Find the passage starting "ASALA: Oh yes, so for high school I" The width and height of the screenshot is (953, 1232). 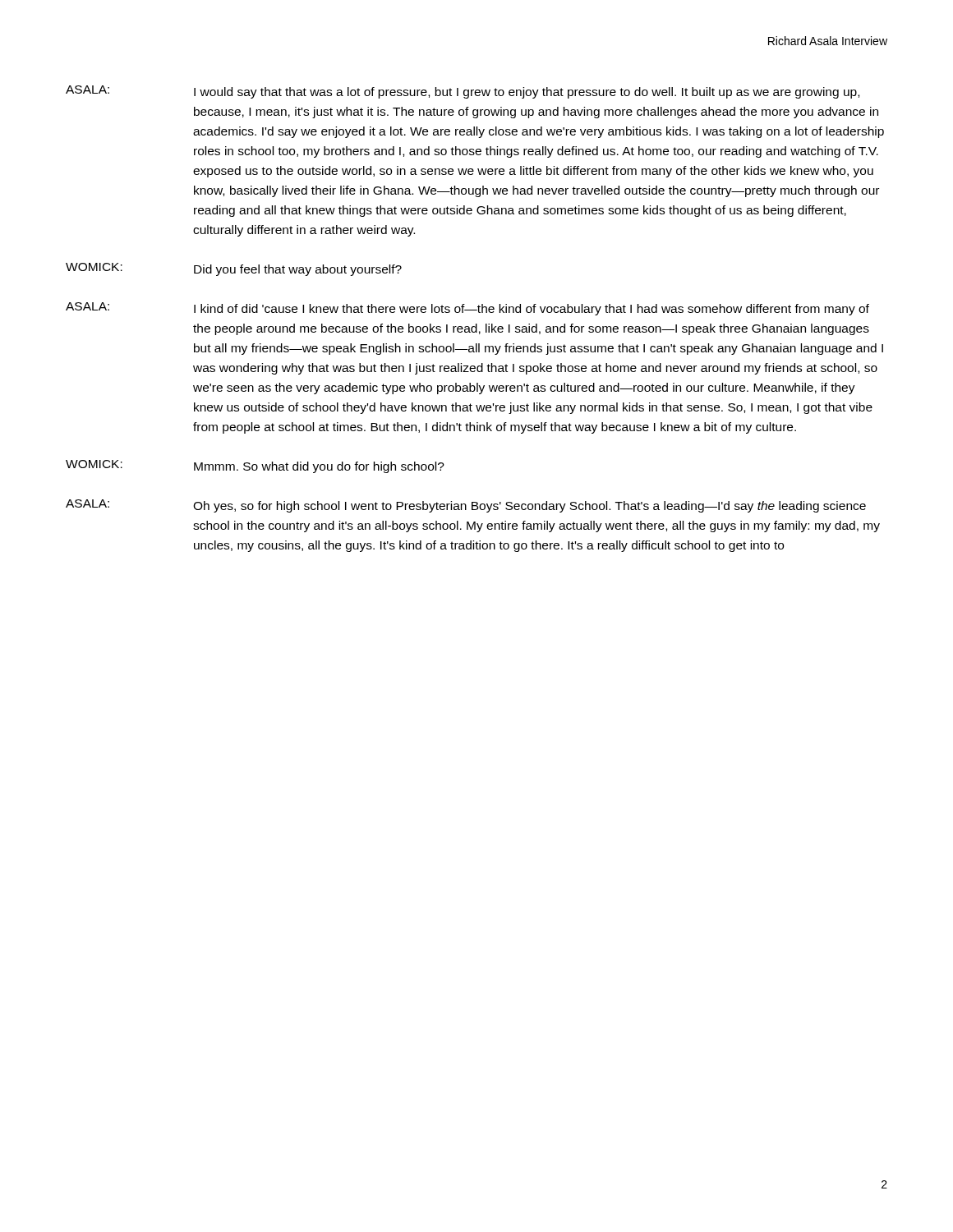tap(476, 526)
